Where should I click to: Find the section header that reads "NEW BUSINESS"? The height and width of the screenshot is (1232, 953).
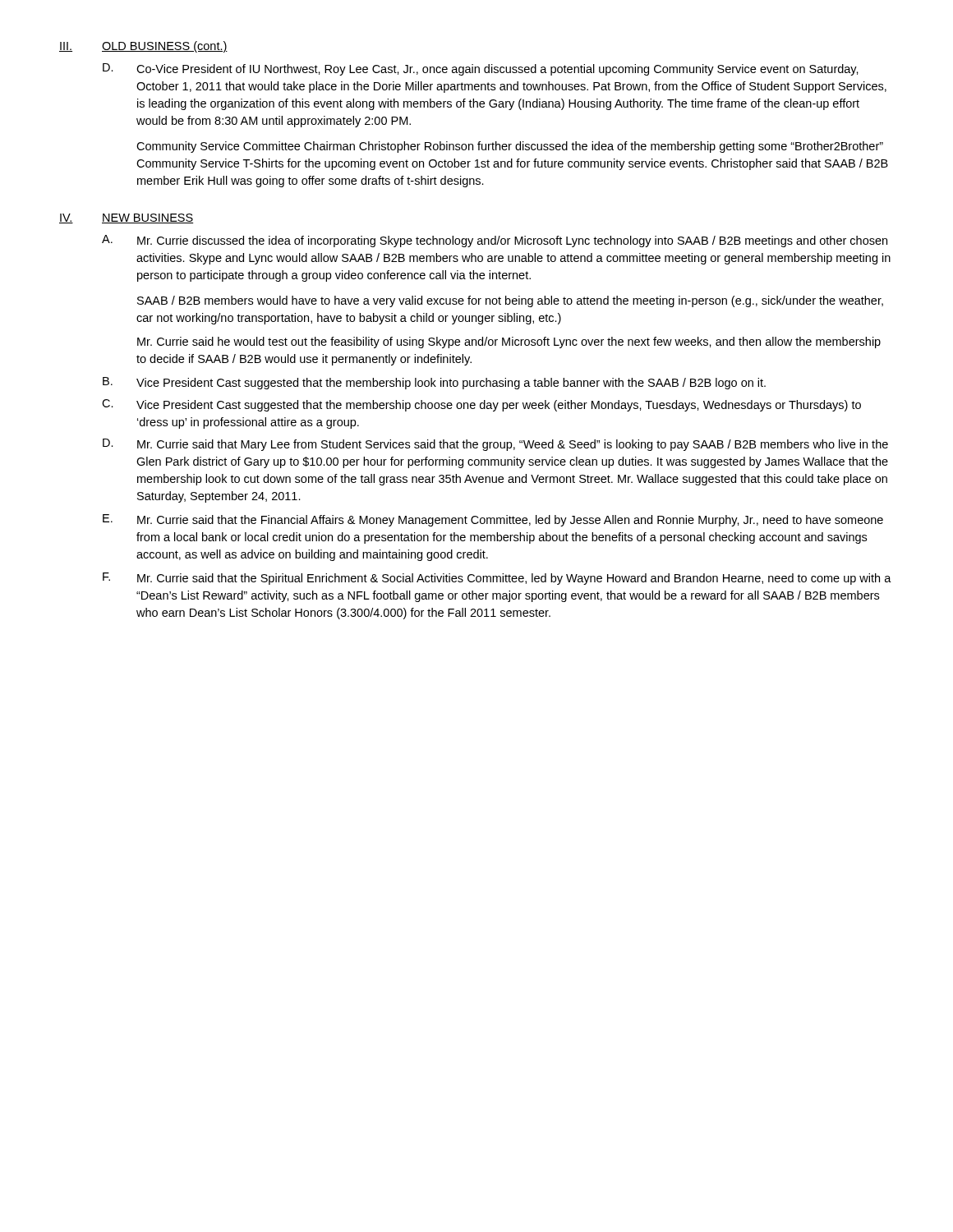(148, 218)
